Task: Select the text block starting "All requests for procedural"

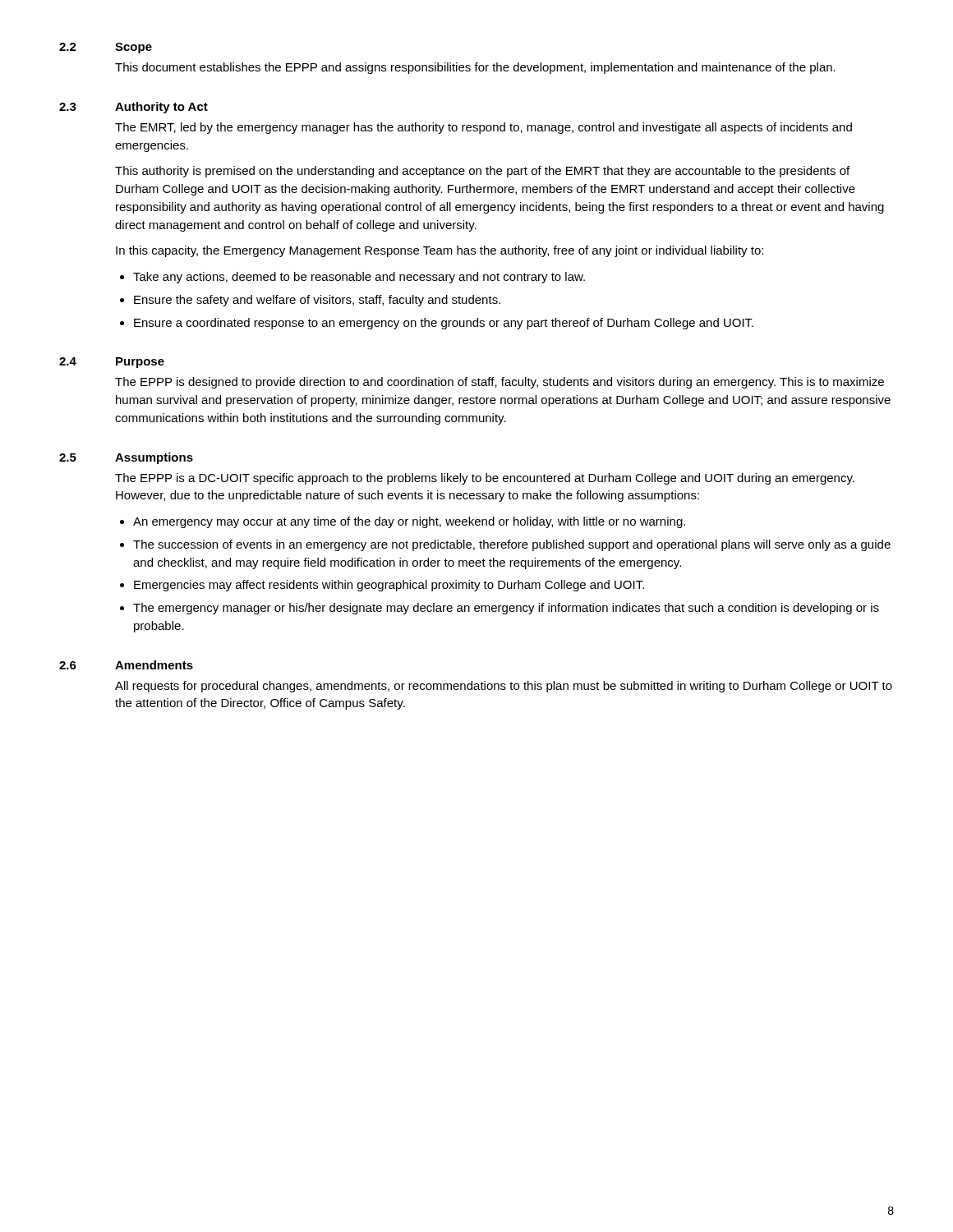Action: point(504,694)
